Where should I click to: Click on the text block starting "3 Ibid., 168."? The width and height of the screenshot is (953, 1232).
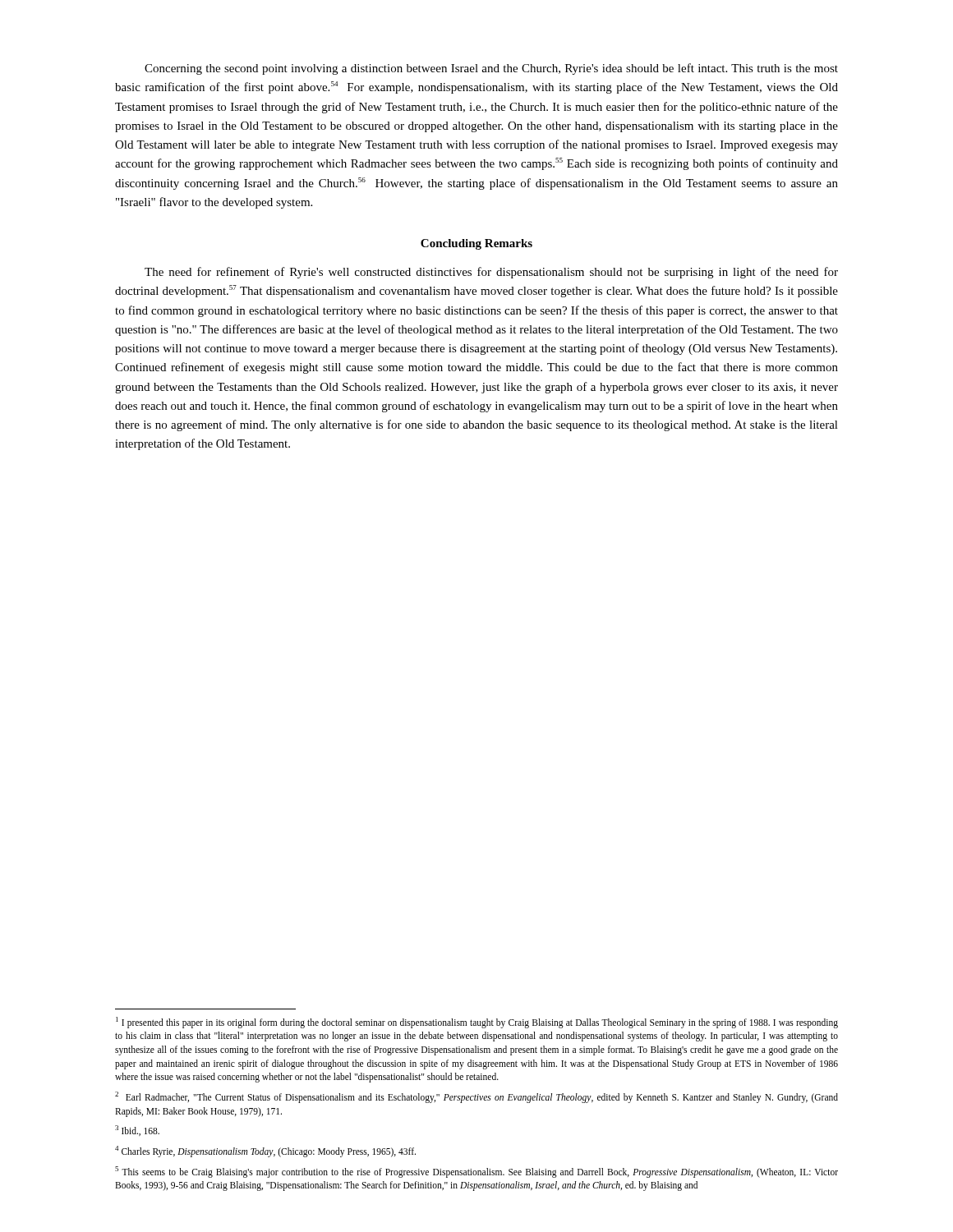[137, 1130]
